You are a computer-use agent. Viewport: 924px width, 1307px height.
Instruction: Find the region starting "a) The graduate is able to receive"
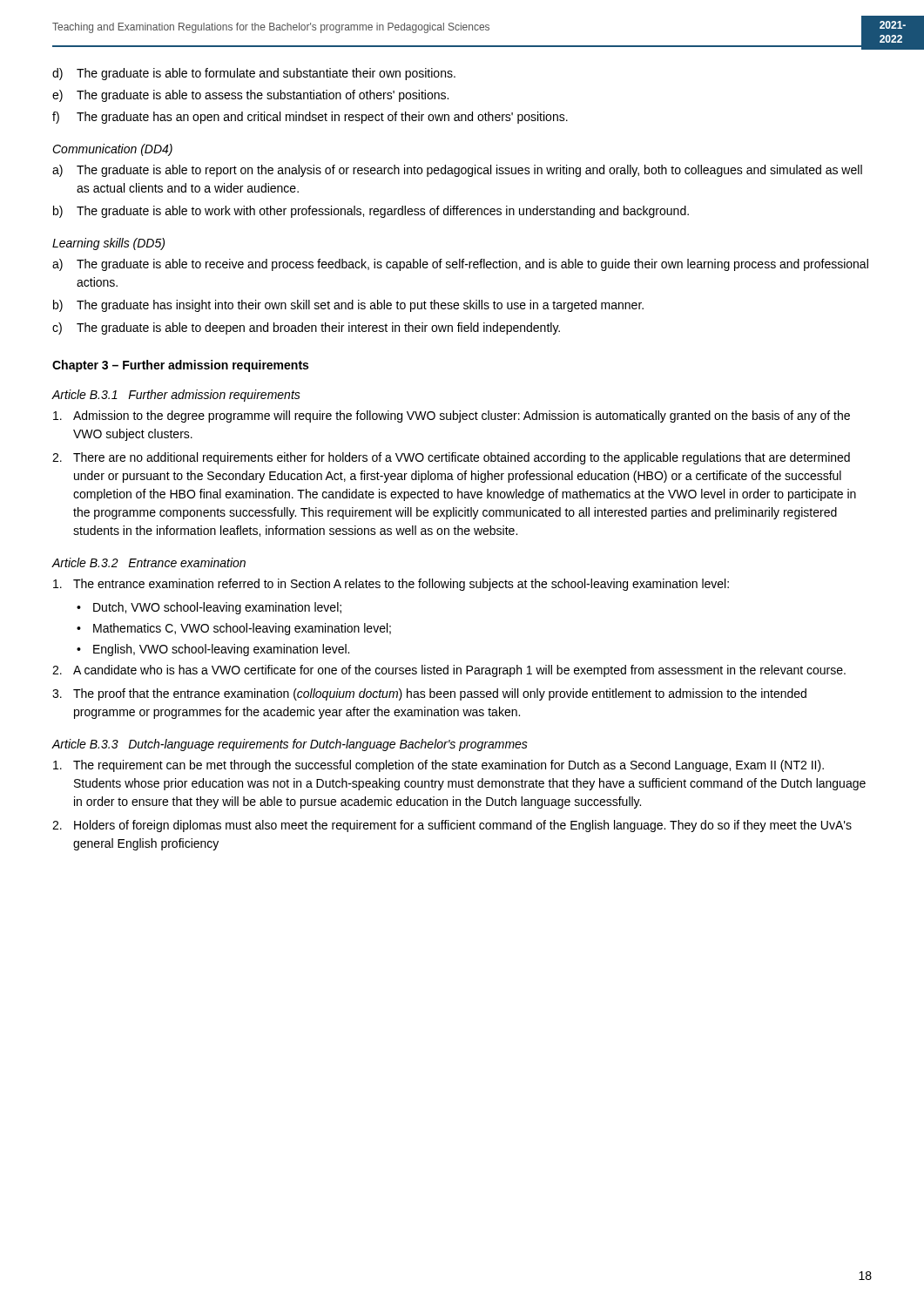462,274
